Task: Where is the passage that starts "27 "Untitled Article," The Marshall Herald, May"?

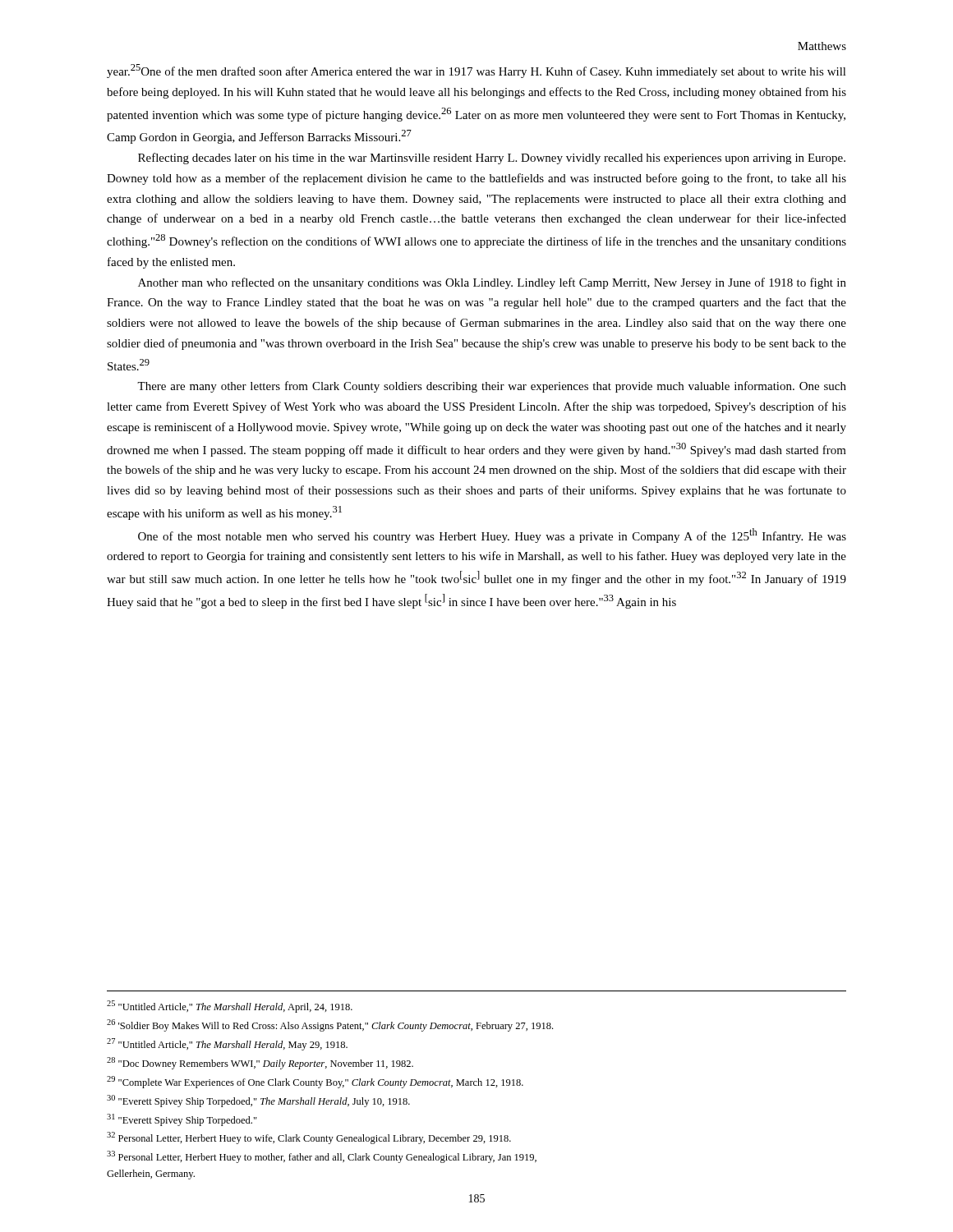Action: (227, 1044)
